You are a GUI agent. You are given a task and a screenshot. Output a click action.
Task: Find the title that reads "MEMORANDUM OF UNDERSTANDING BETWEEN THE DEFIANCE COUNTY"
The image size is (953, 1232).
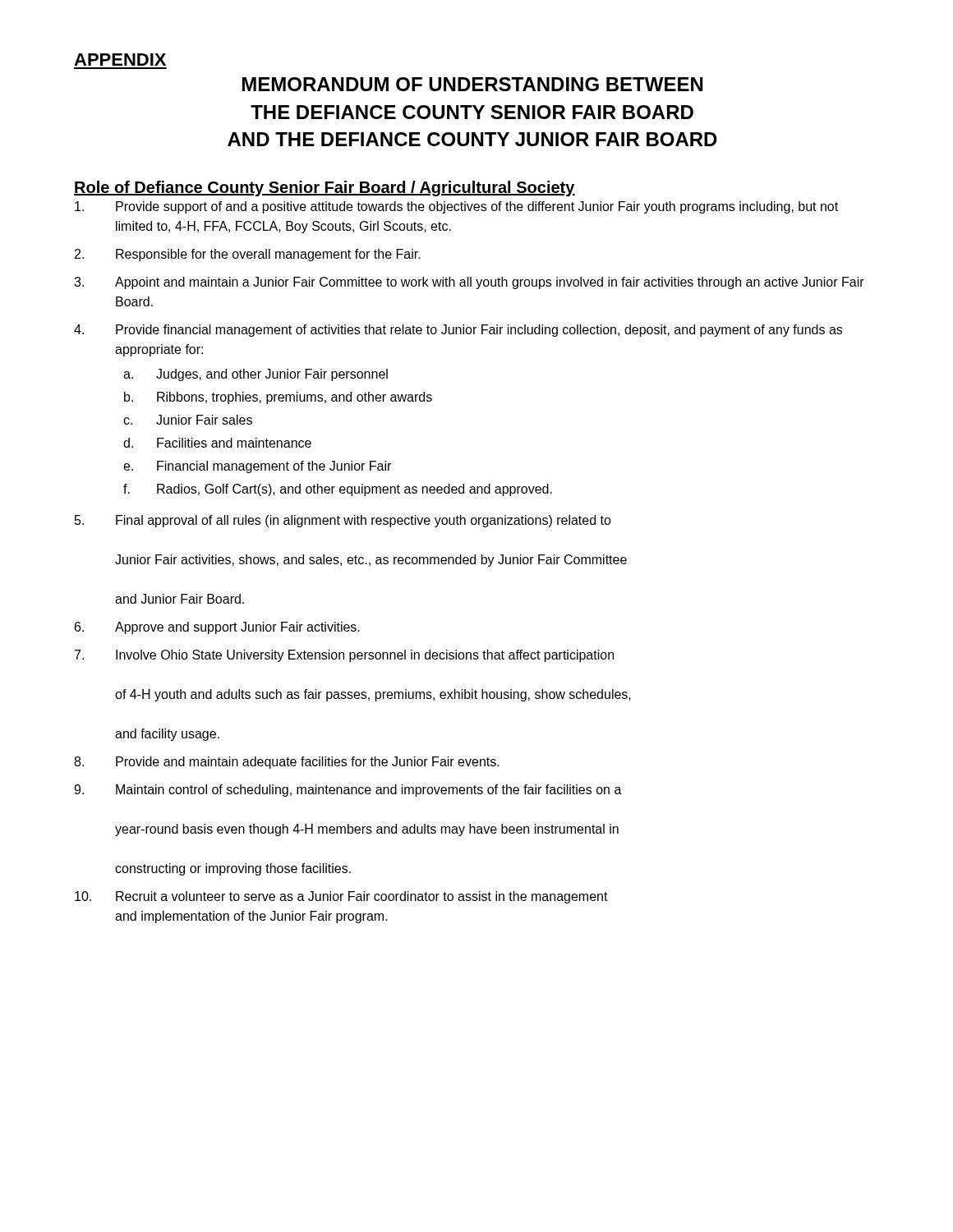pyautogui.click(x=472, y=112)
